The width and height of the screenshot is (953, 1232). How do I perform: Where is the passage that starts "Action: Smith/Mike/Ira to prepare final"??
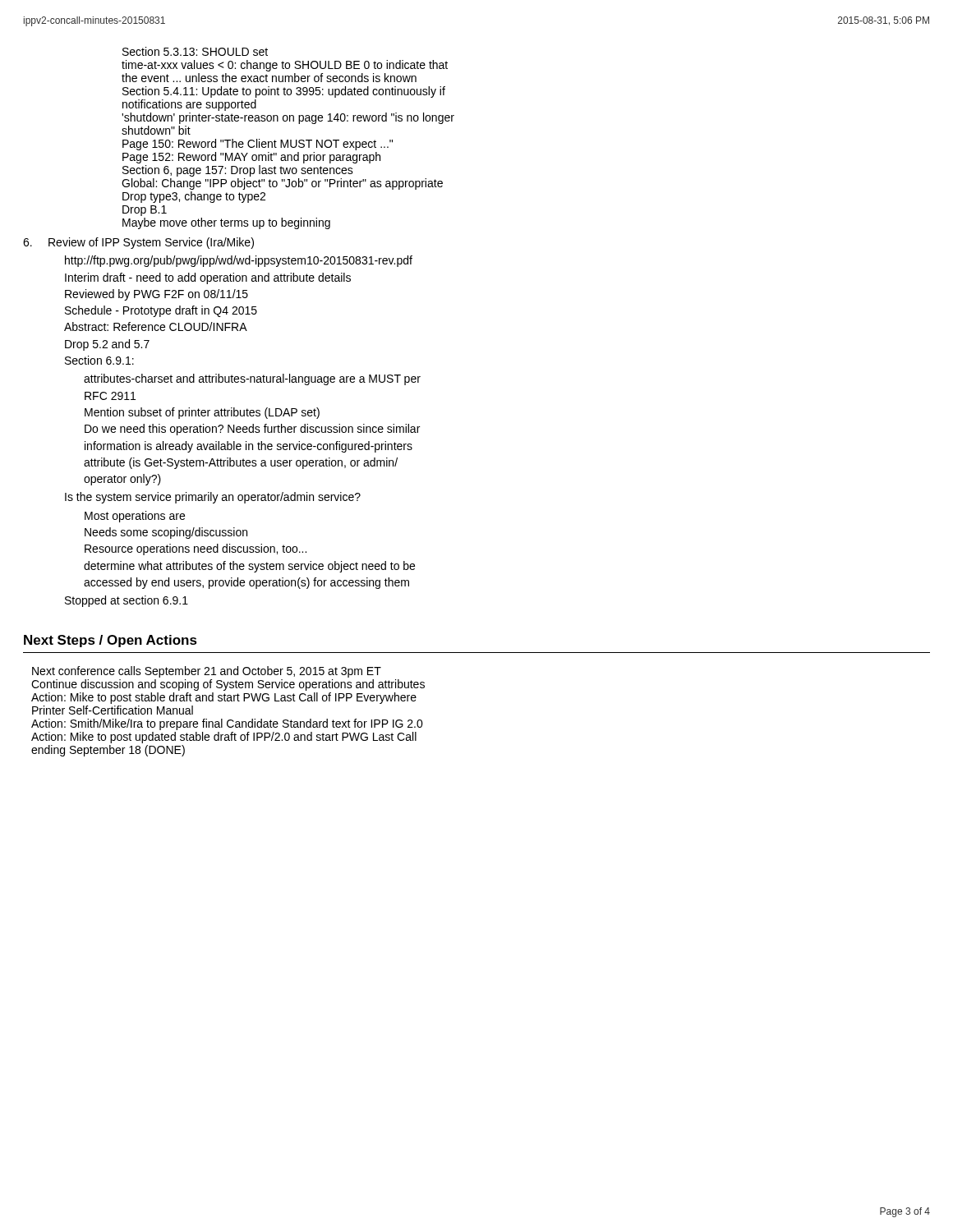227,724
